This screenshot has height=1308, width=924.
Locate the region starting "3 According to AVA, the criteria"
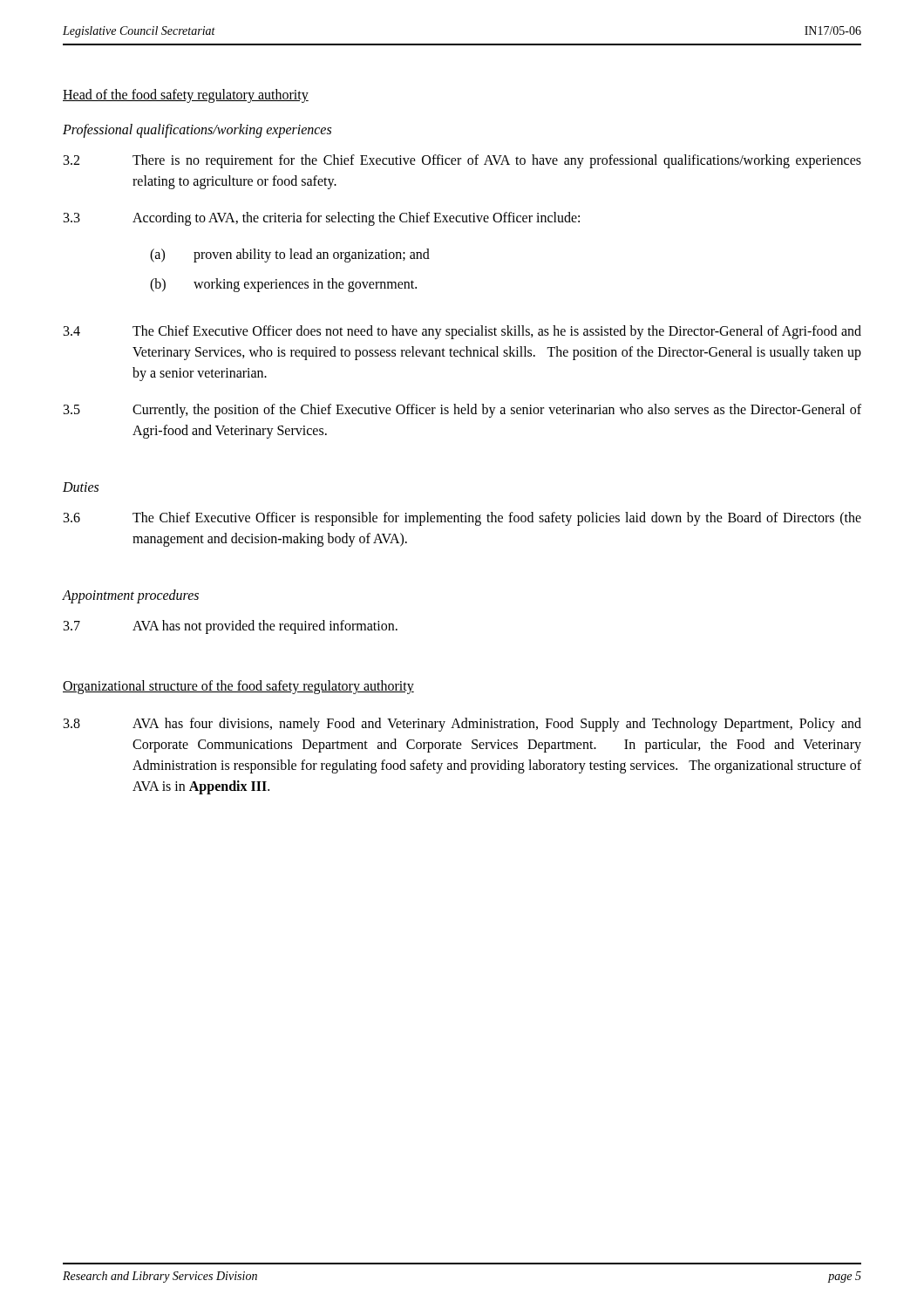pyautogui.click(x=462, y=218)
